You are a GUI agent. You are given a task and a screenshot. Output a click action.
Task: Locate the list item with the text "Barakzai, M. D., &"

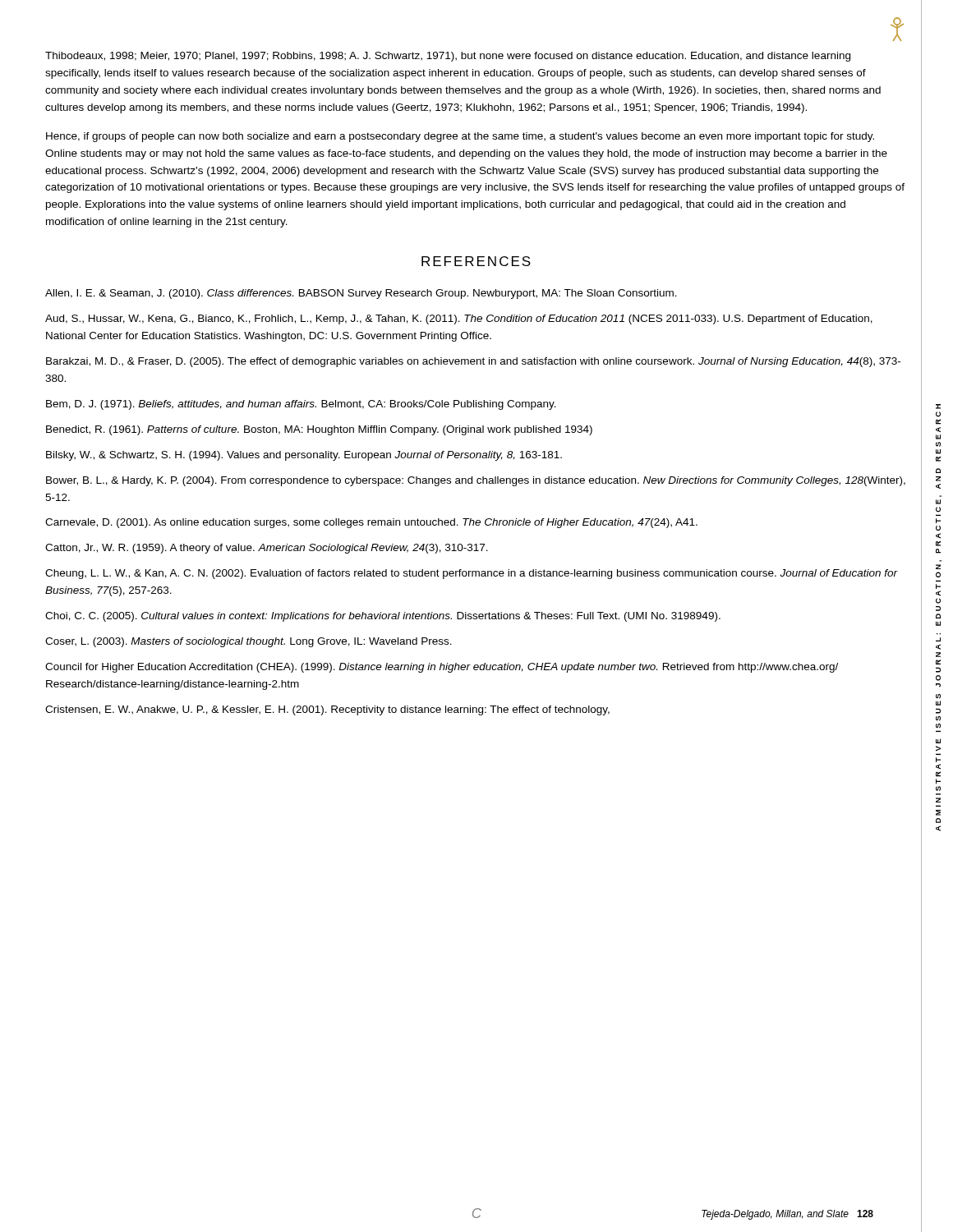(473, 370)
